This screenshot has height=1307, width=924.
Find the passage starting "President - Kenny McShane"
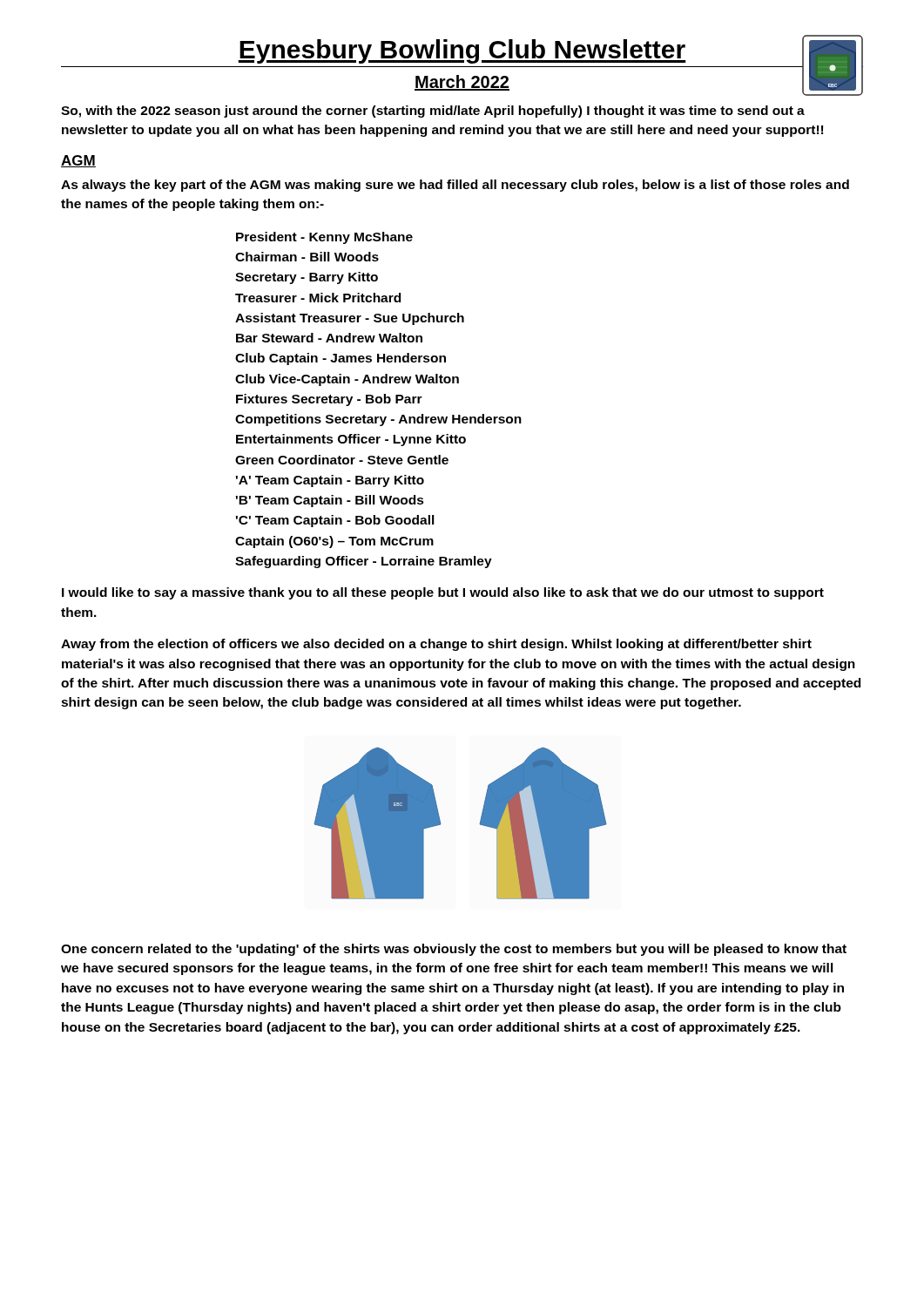tap(324, 238)
